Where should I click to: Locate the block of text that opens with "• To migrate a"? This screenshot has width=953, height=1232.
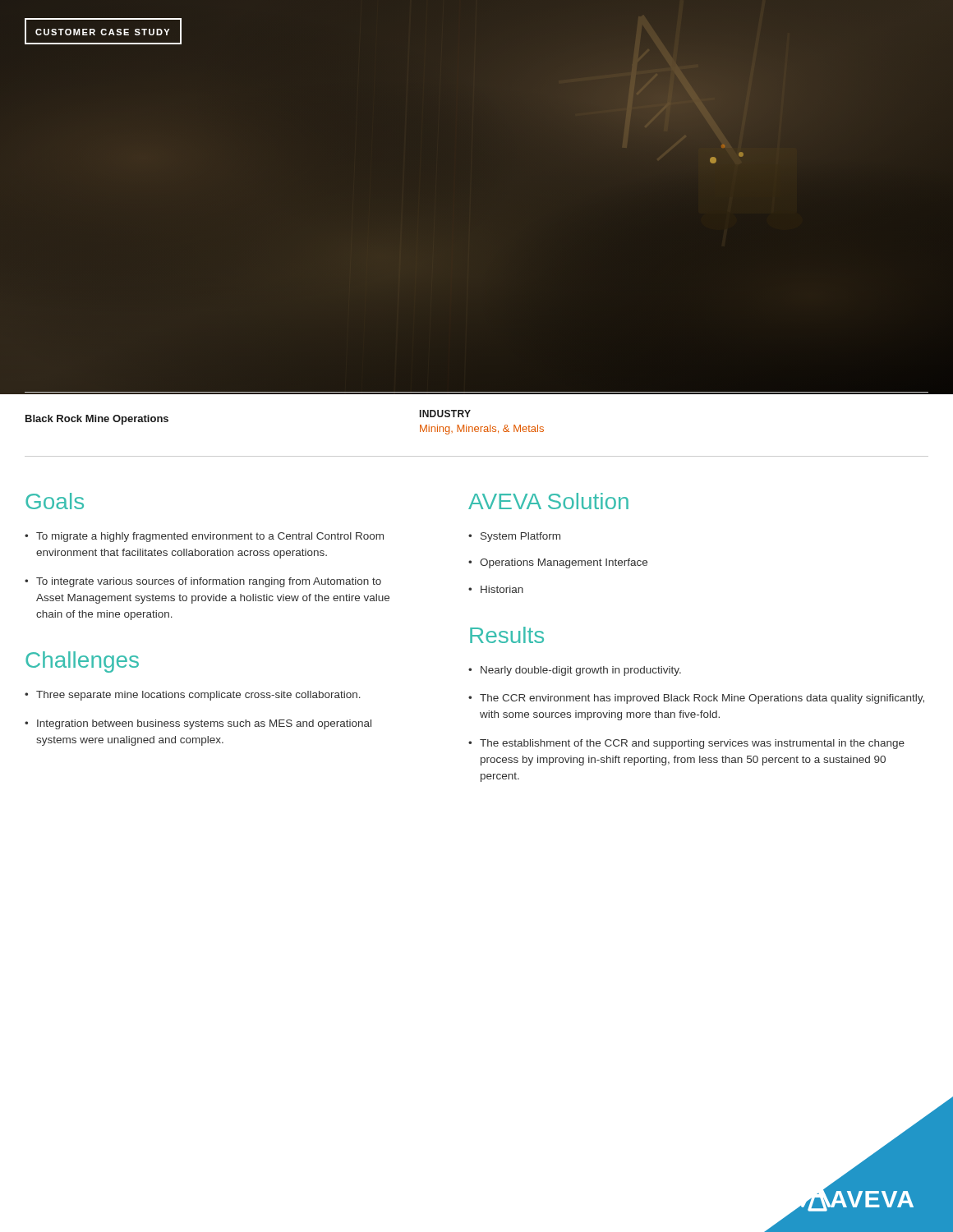pyautogui.click(x=205, y=543)
